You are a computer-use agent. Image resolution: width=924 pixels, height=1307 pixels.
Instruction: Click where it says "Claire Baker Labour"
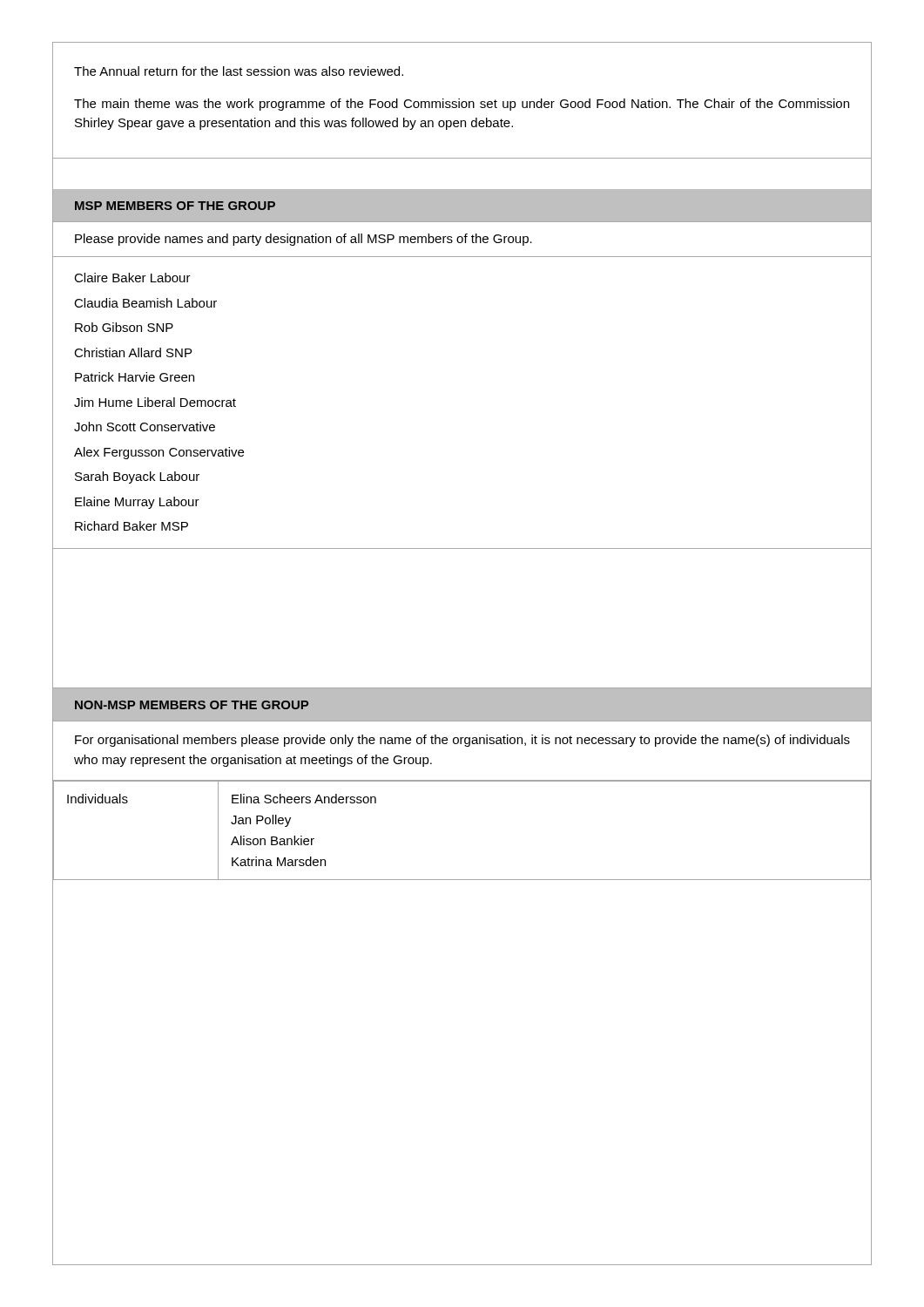(x=132, y=278)
